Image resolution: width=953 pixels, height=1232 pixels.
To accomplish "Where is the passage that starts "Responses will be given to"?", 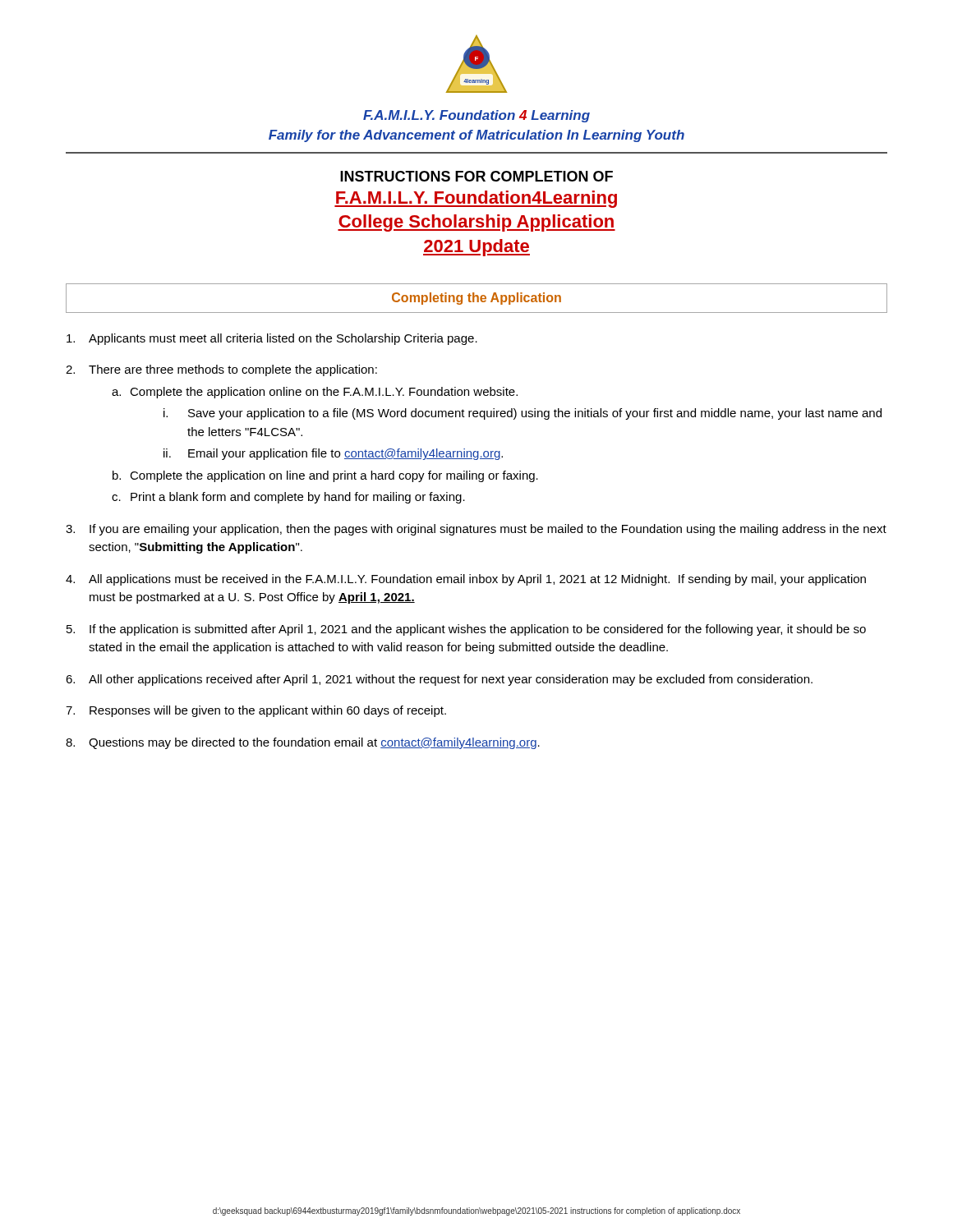I will point(268,710).
